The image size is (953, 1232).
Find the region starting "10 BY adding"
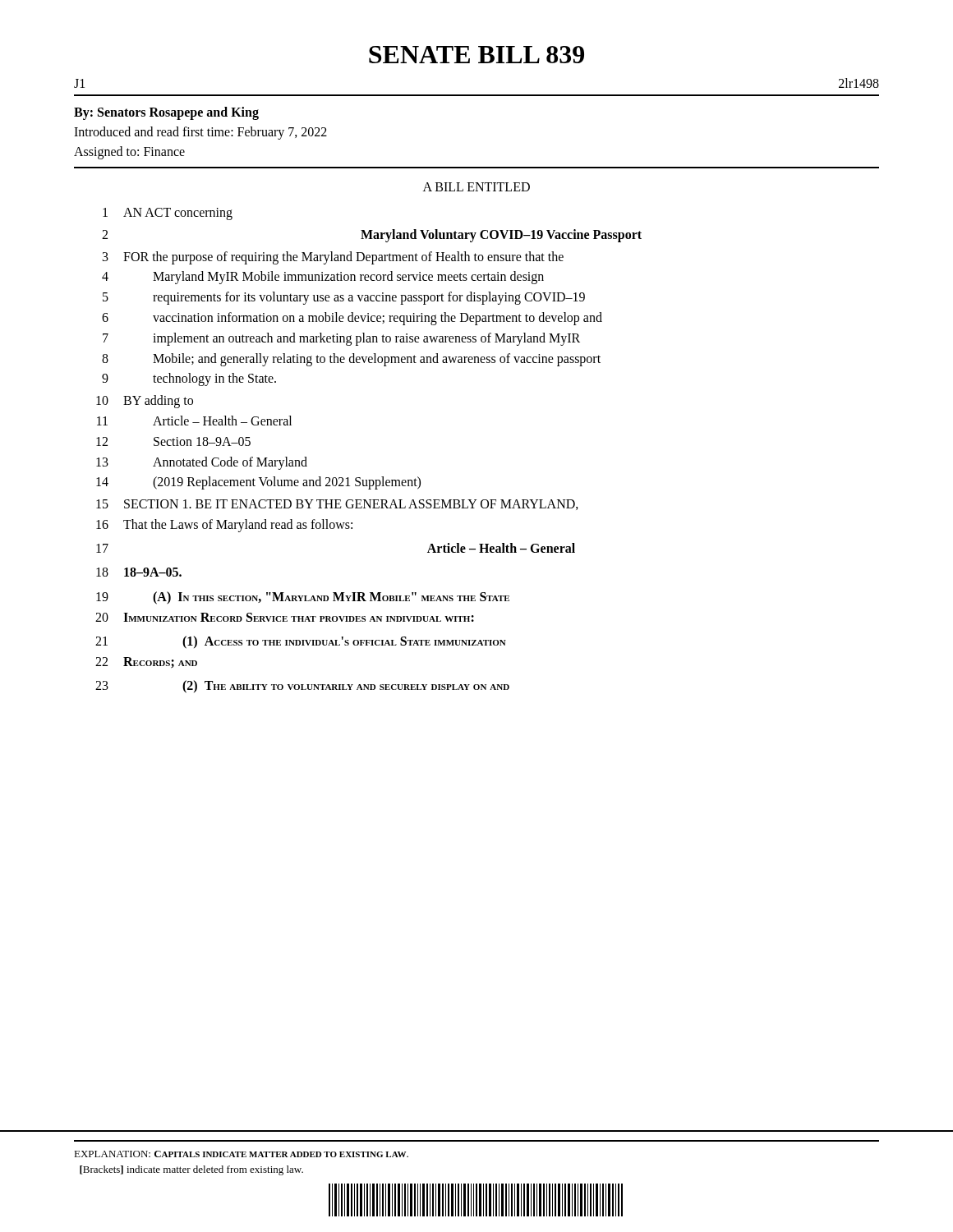(145, 402)
